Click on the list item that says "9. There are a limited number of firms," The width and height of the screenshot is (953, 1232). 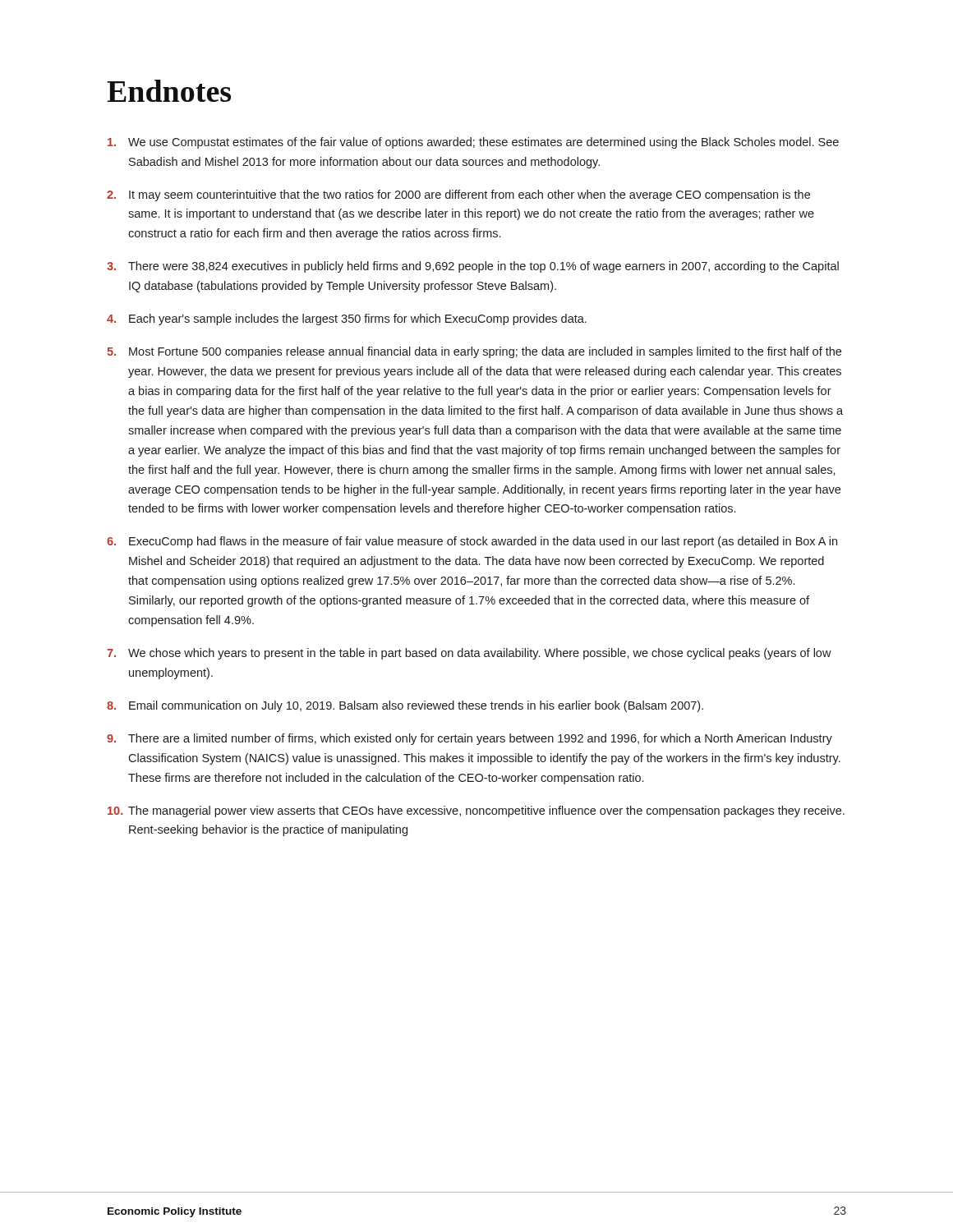476,759
